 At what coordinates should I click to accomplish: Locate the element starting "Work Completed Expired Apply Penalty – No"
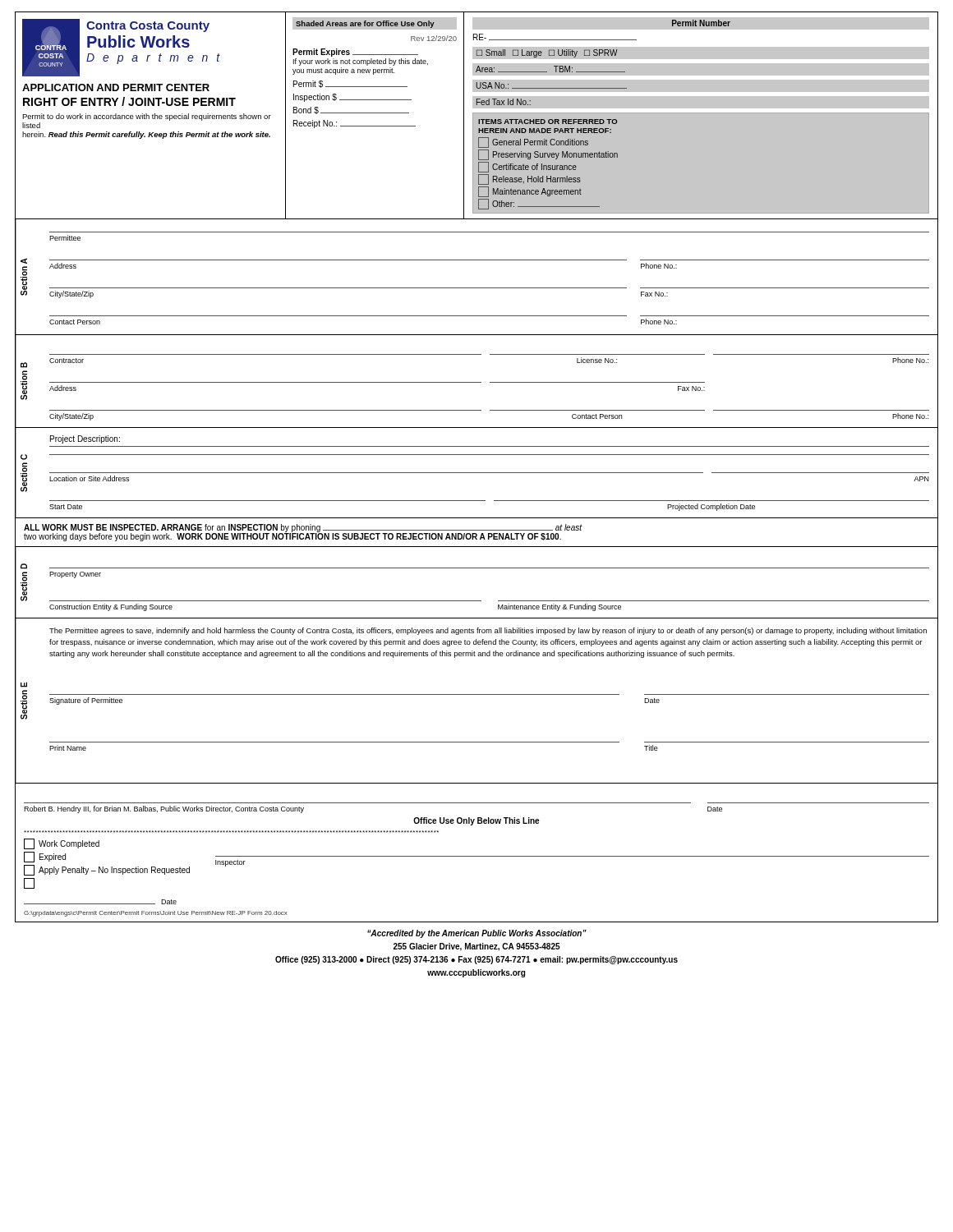476,865
